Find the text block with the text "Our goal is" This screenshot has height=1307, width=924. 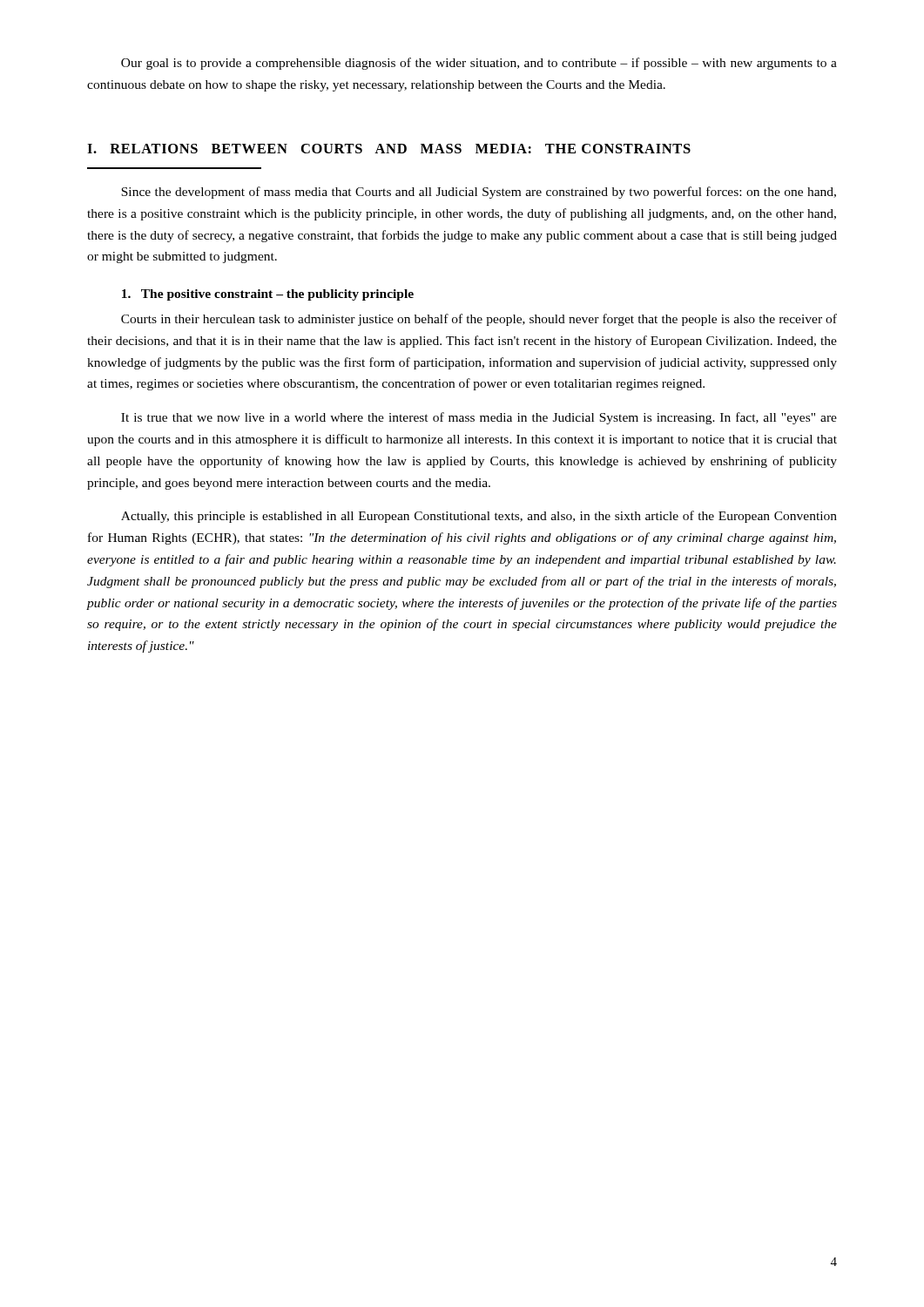coord(462,74)
